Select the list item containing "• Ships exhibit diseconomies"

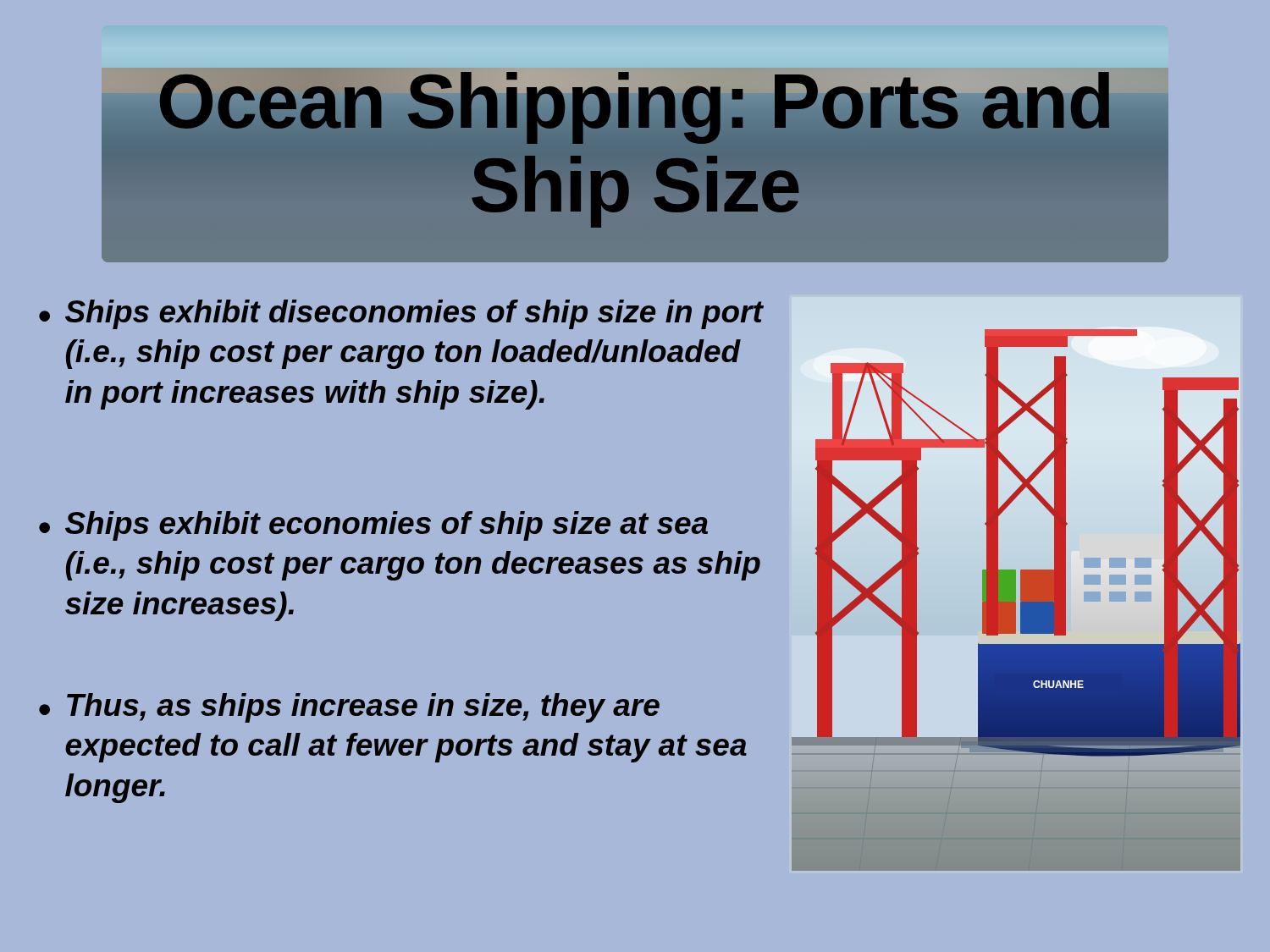tap(402, 352)
